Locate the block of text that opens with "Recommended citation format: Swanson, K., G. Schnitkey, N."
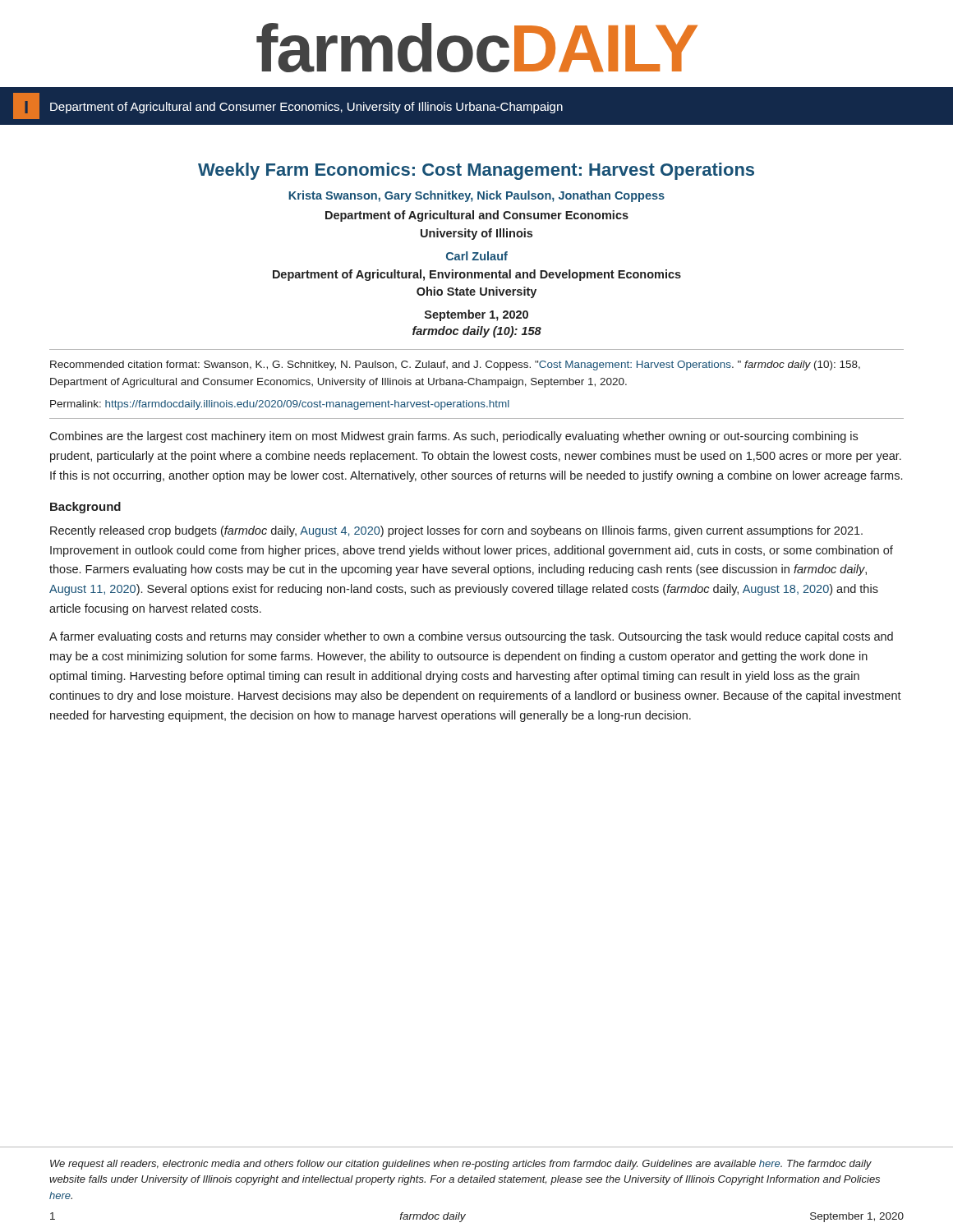Screen dimensions: 1232x953 click(x=455, y=373)
